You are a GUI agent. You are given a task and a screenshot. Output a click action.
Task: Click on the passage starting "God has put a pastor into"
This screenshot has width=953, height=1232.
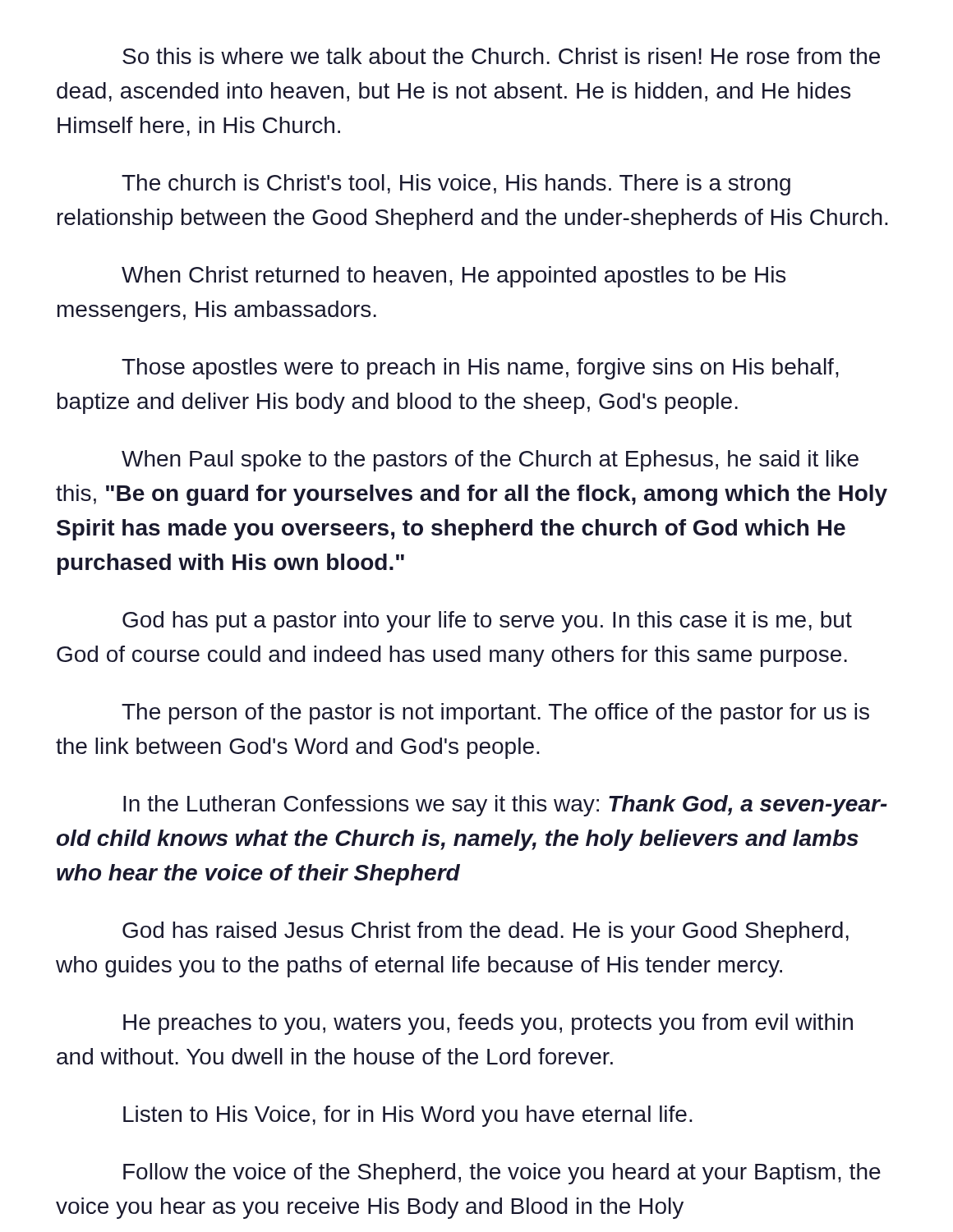coord(454,637)
